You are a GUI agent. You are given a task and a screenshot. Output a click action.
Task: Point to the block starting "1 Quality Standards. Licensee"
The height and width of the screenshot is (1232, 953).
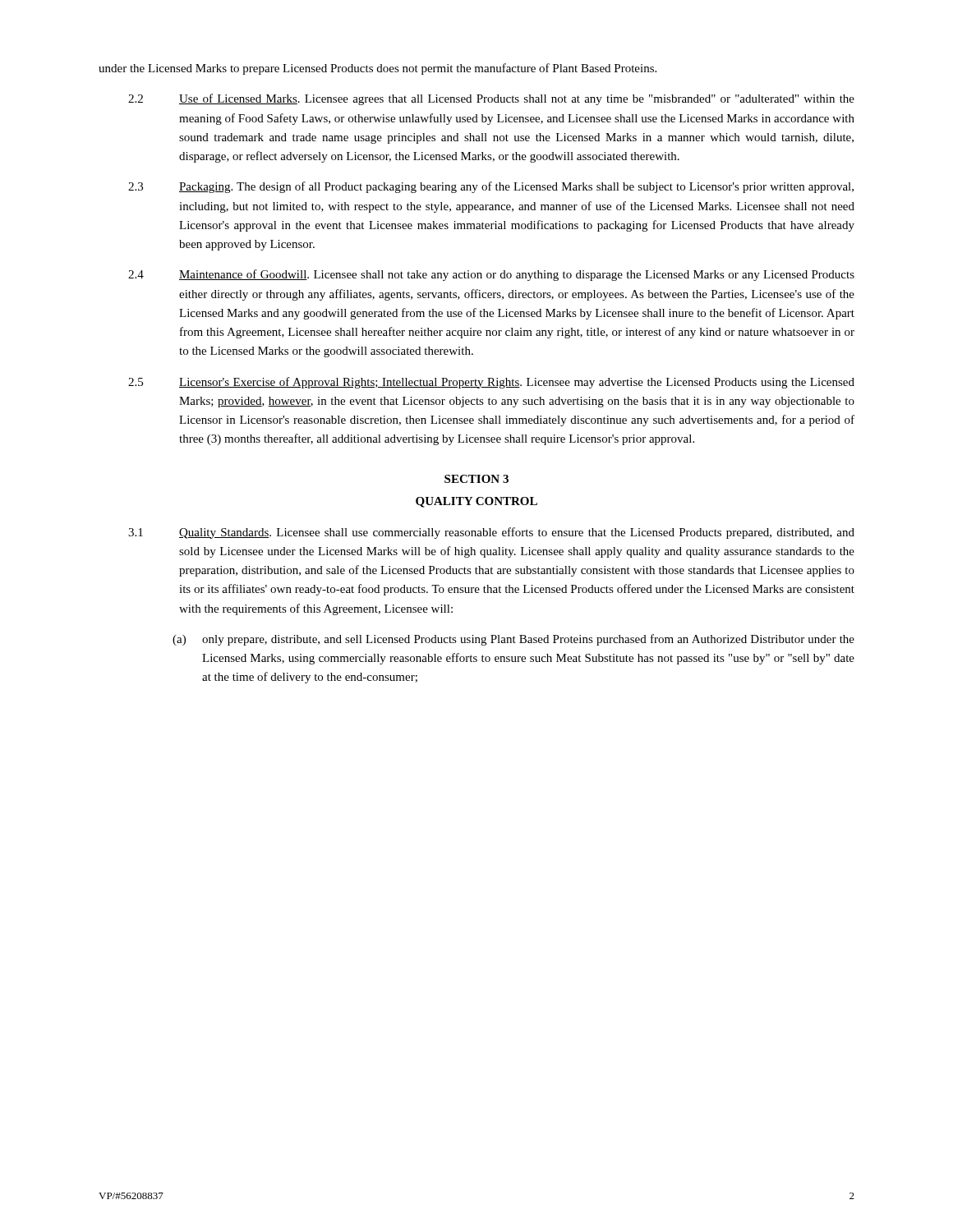click(x=476, y=570)
